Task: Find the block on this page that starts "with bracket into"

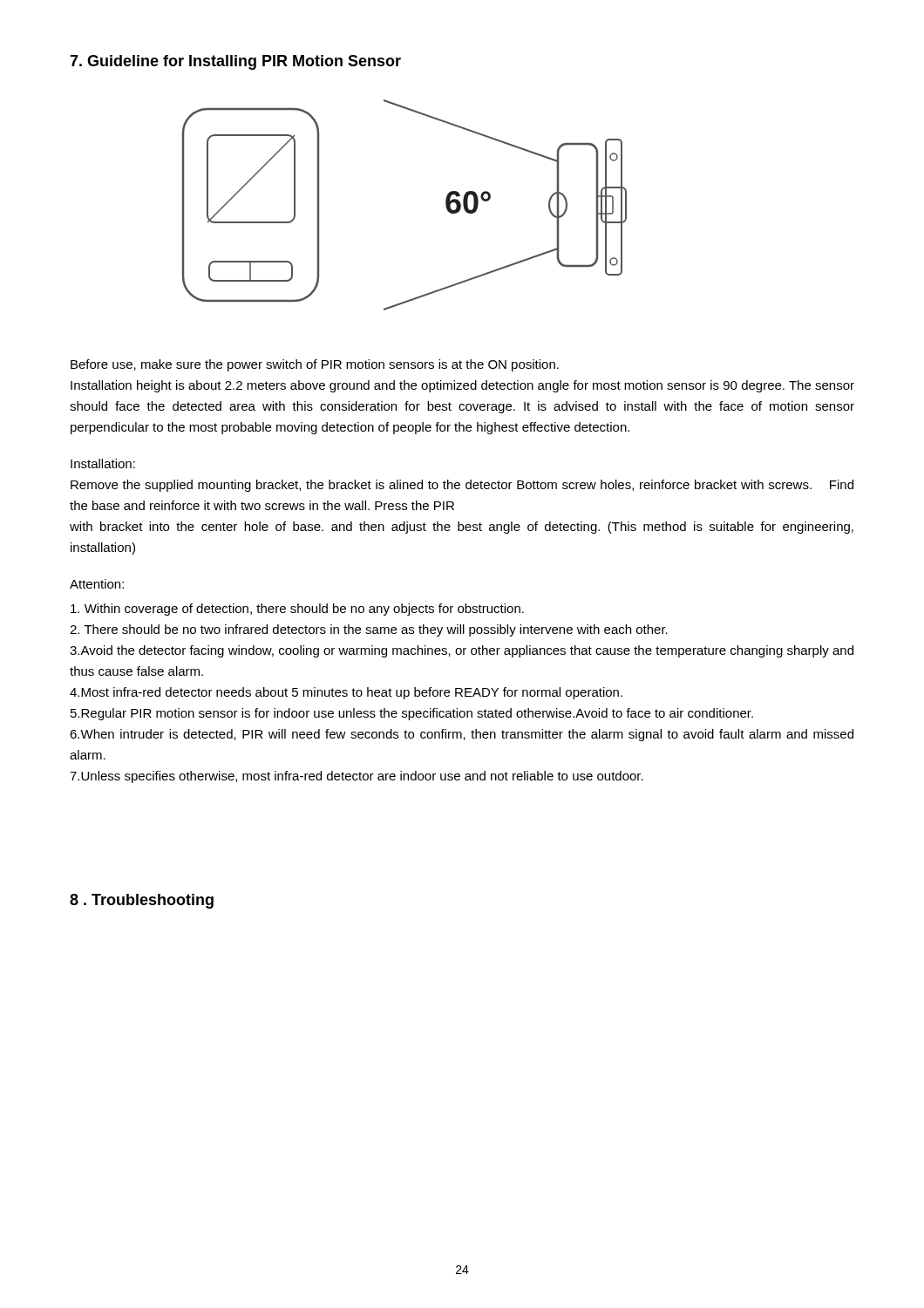Action: point(462,537)
